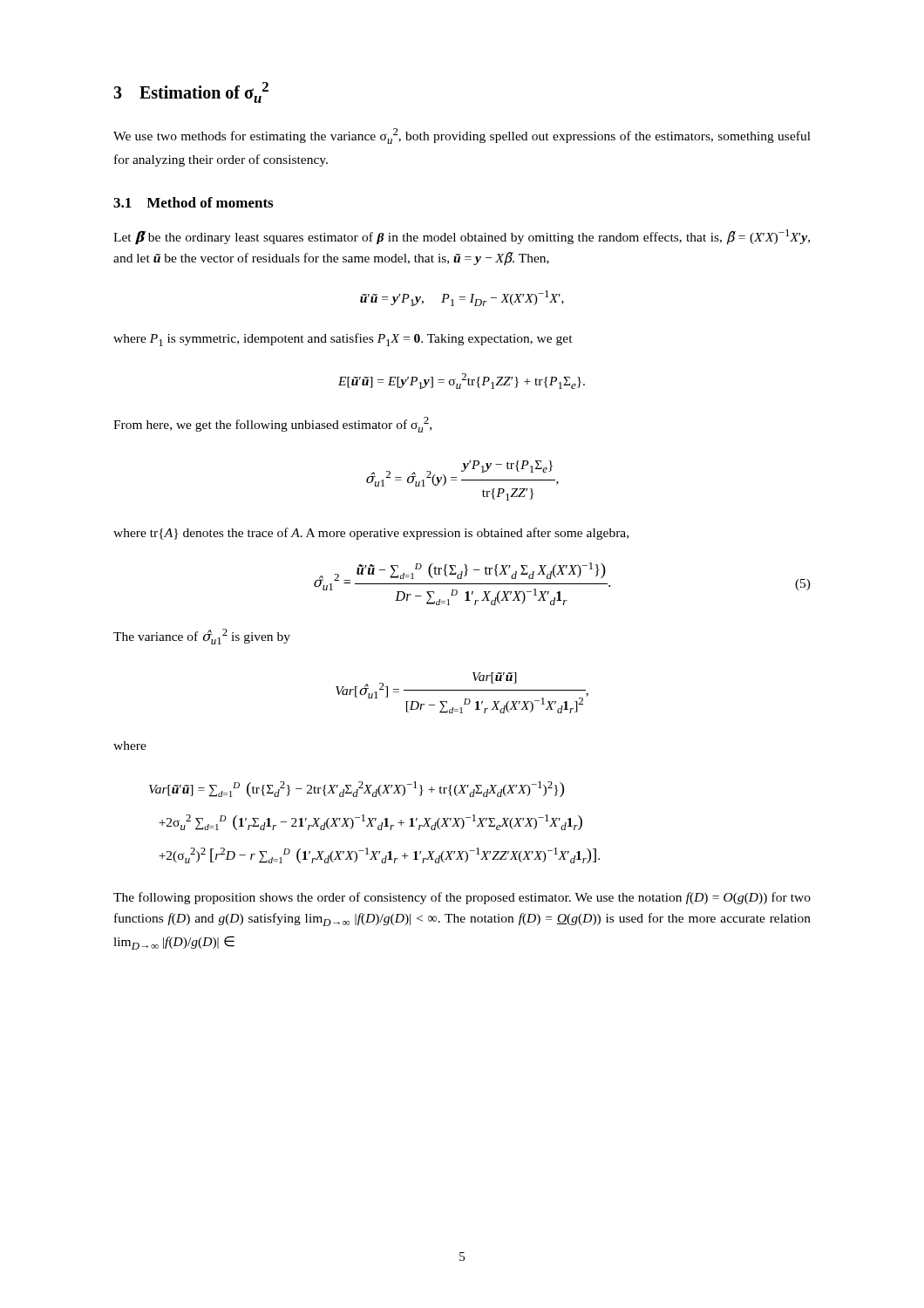
Task: Find the formula on this page that starts "E[ũ′ũ] = E[y′P1y]"
Action: click(462, 381)
